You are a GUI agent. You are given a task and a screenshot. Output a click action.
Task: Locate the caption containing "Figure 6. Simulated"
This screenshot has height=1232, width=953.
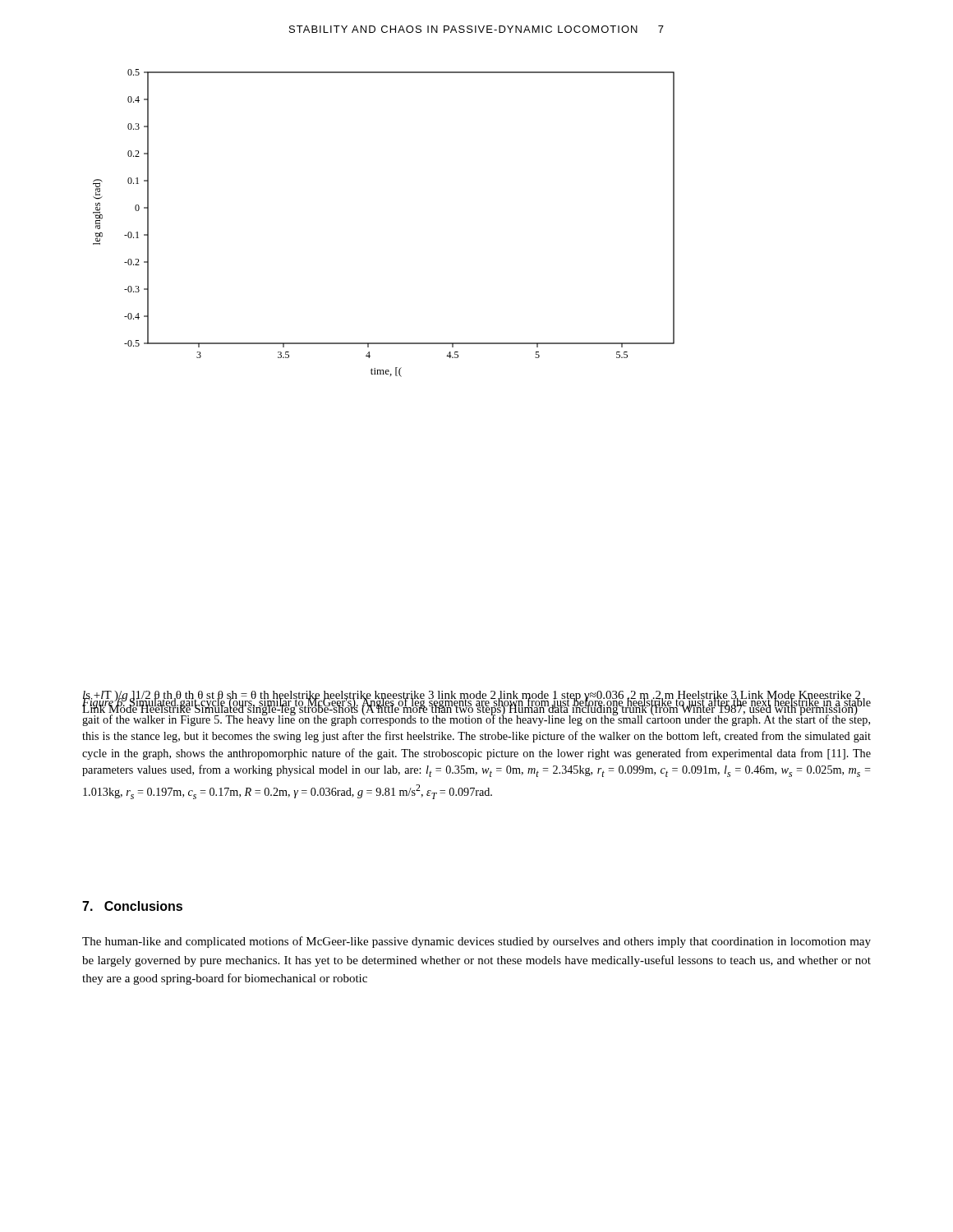[x=476, y=749]
